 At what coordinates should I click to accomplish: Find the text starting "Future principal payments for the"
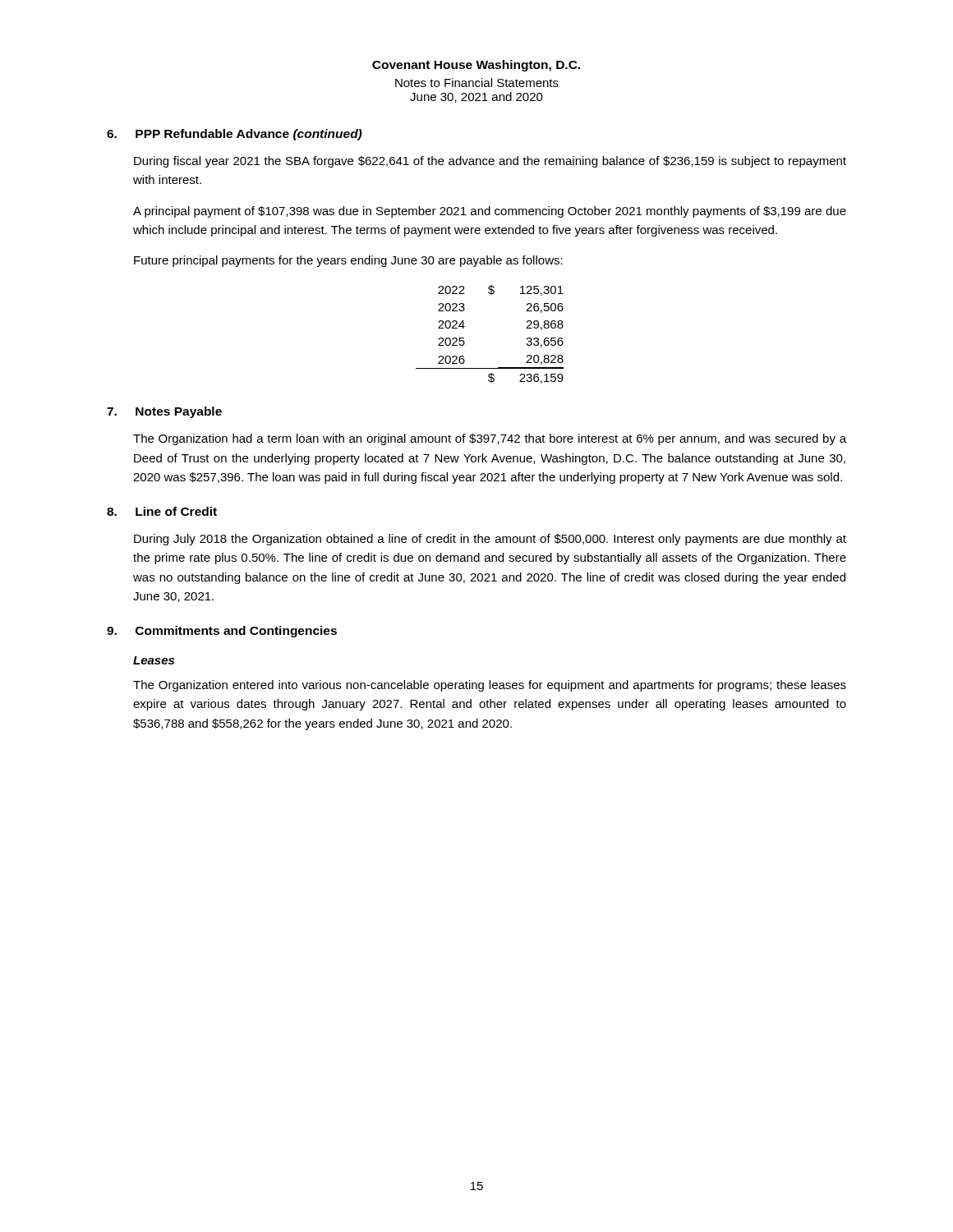348,260
